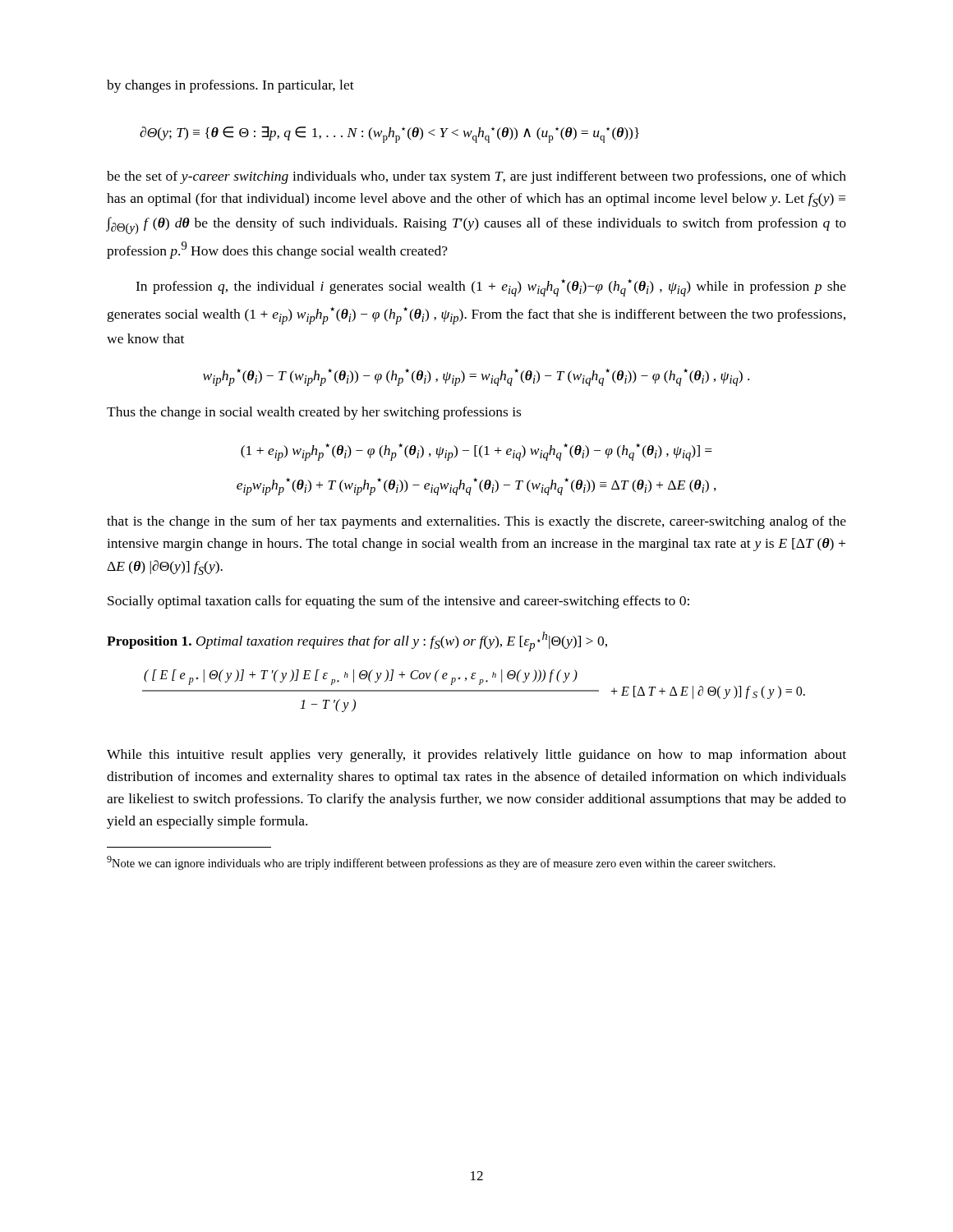The height and width of the screenshot is (1232, 953).
Task: Locate the text block containing "Thus the change"
Action: (x=314, y=412)
